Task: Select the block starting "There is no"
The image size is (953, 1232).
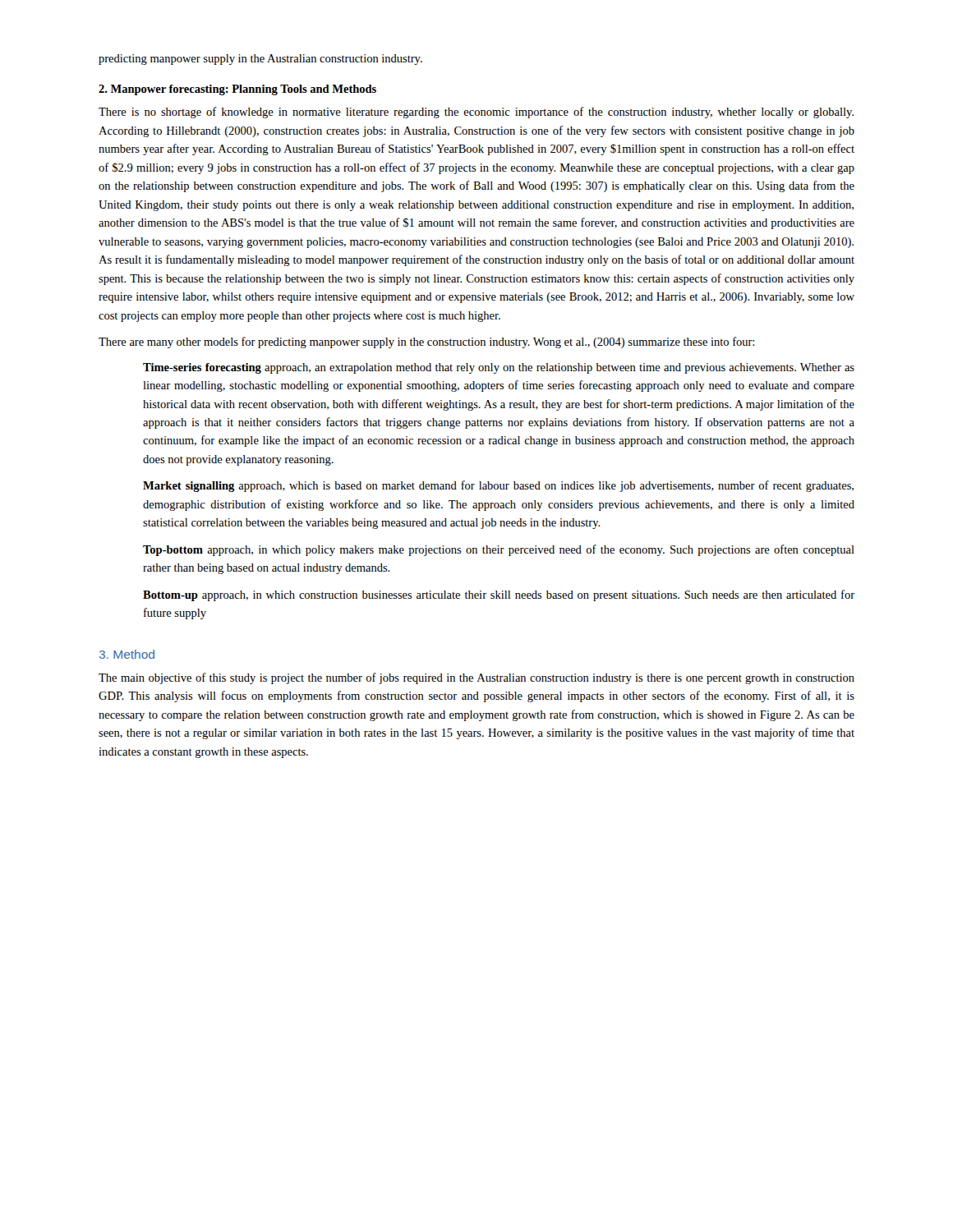Action: [476, 214]
